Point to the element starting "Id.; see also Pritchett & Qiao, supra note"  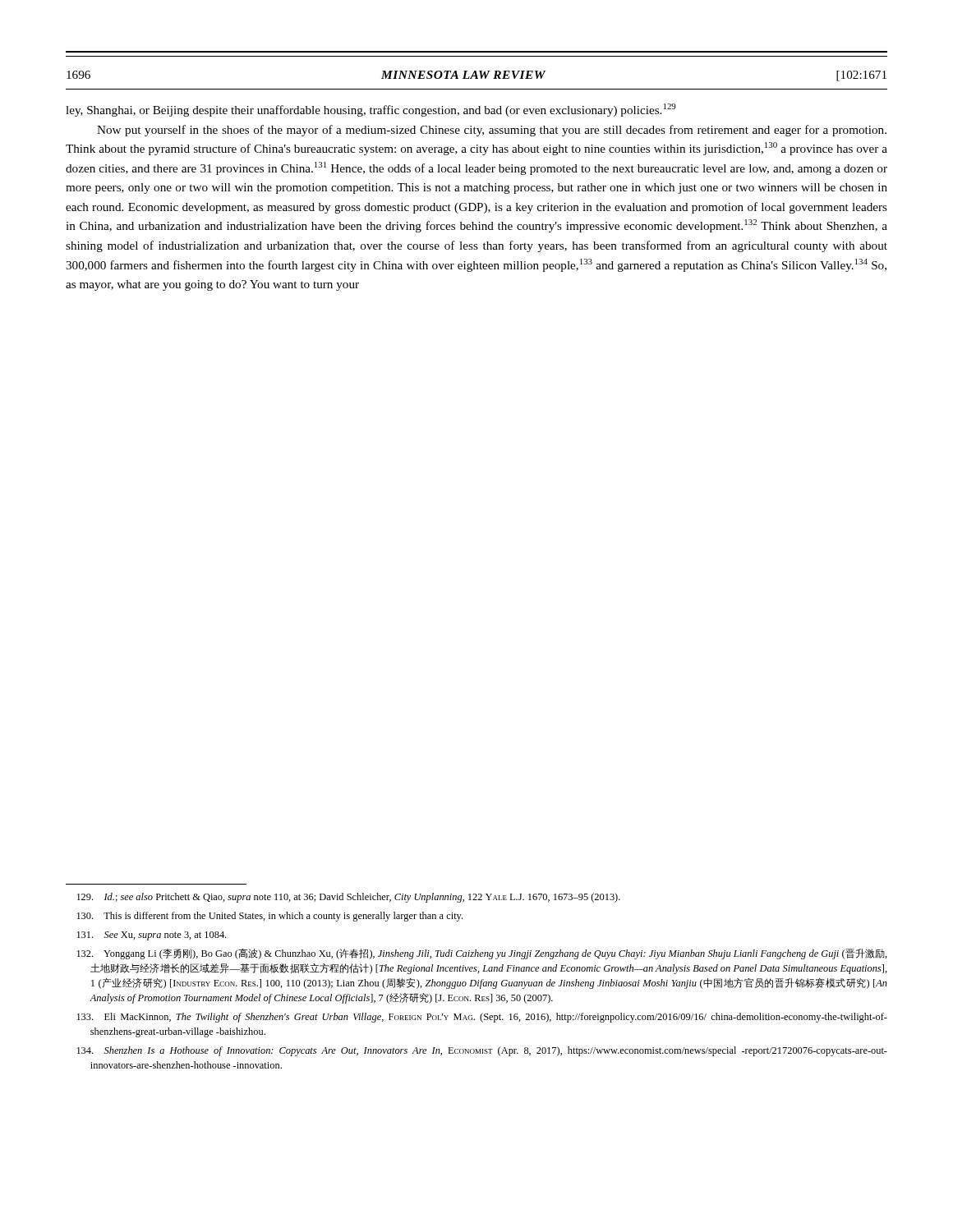coord(476,982)
